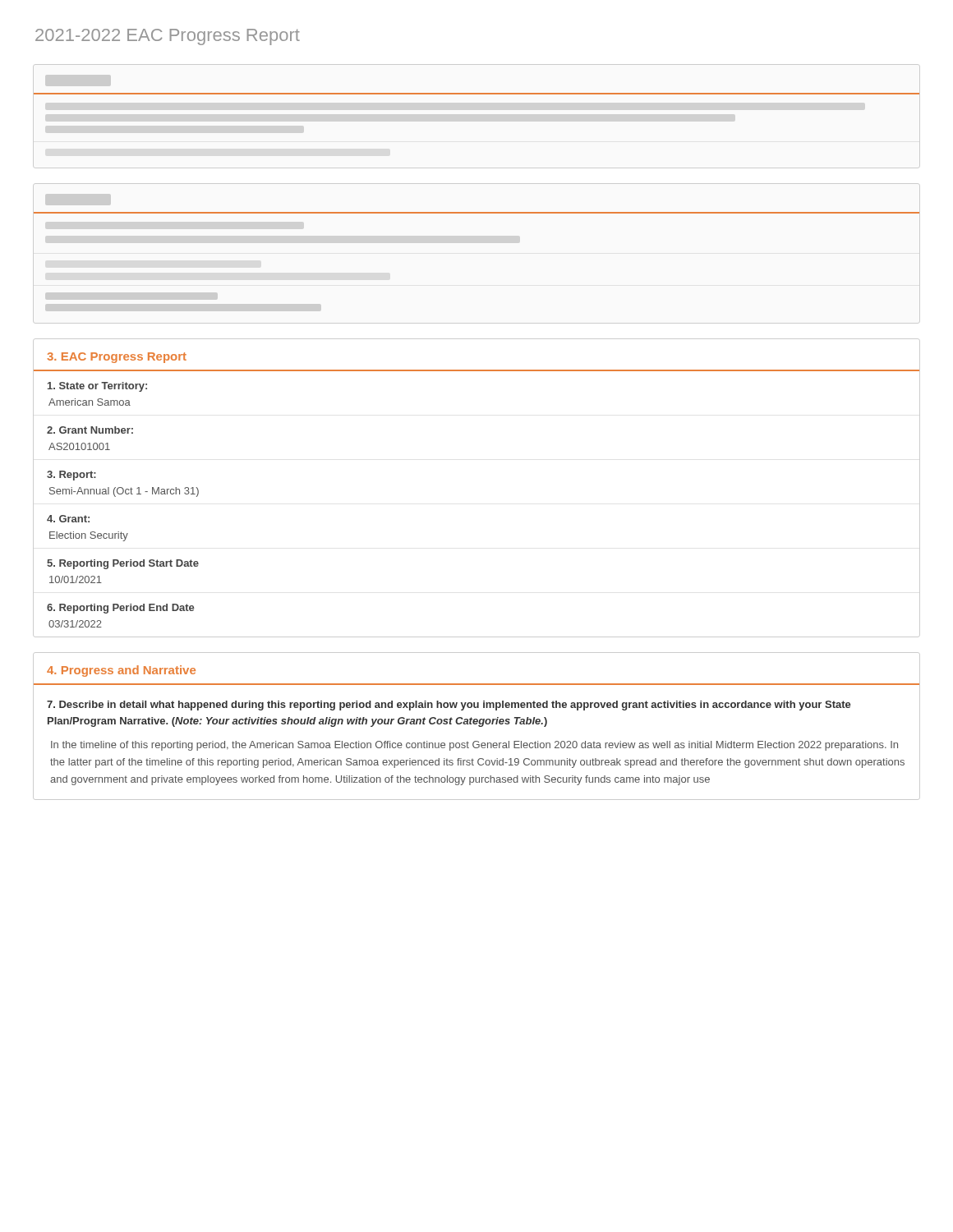The image size is (953, 1232).
Task: Where does it say "4. Progress and Narrative"?
Action: (121, 670)
